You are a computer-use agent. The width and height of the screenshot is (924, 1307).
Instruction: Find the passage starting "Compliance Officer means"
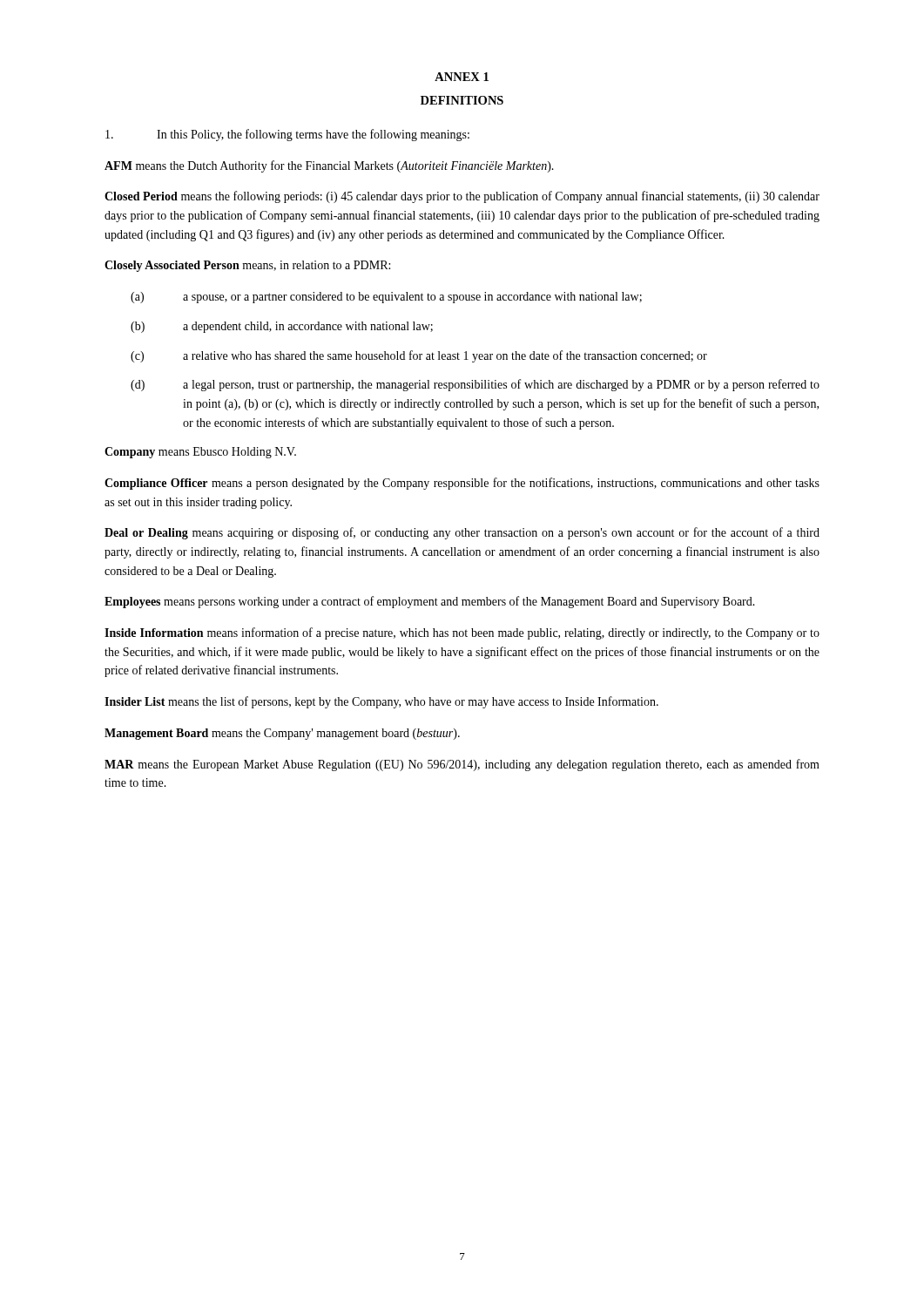pyautogui.click(x=462, y=493)
